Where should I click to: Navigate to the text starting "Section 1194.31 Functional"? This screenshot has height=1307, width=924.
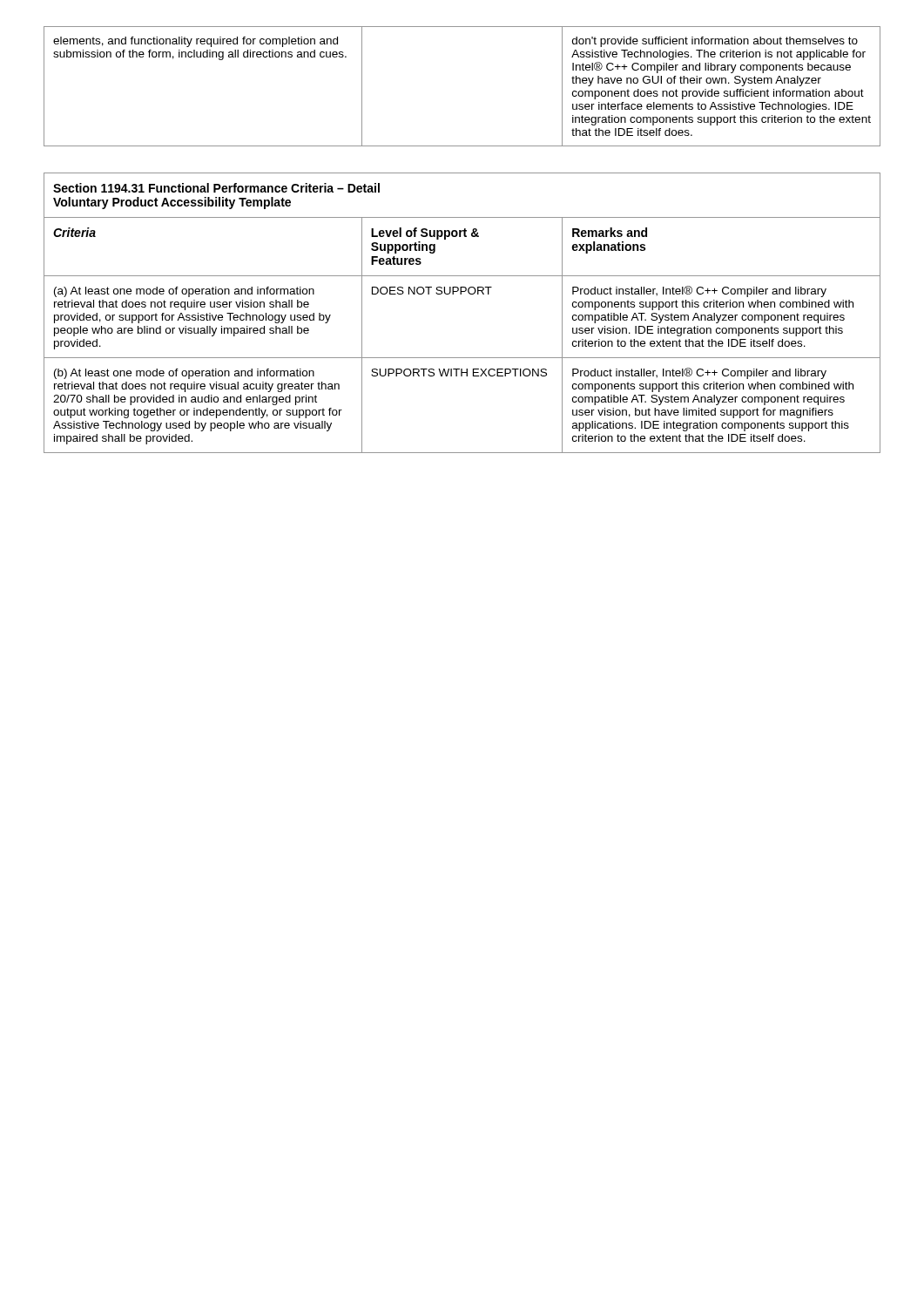pos(462,313)
